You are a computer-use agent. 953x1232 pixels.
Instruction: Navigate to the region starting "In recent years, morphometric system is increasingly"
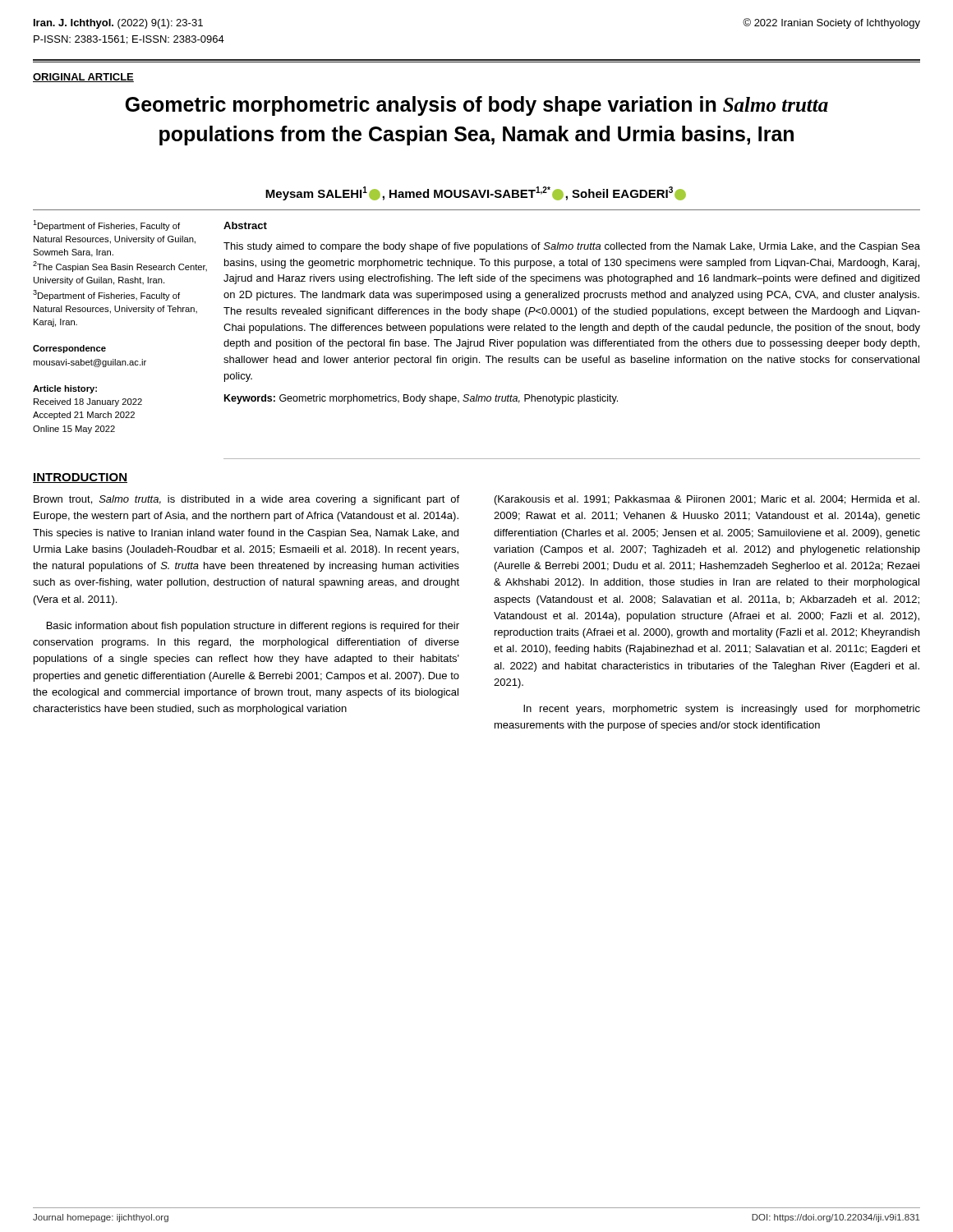pos(707,717)
